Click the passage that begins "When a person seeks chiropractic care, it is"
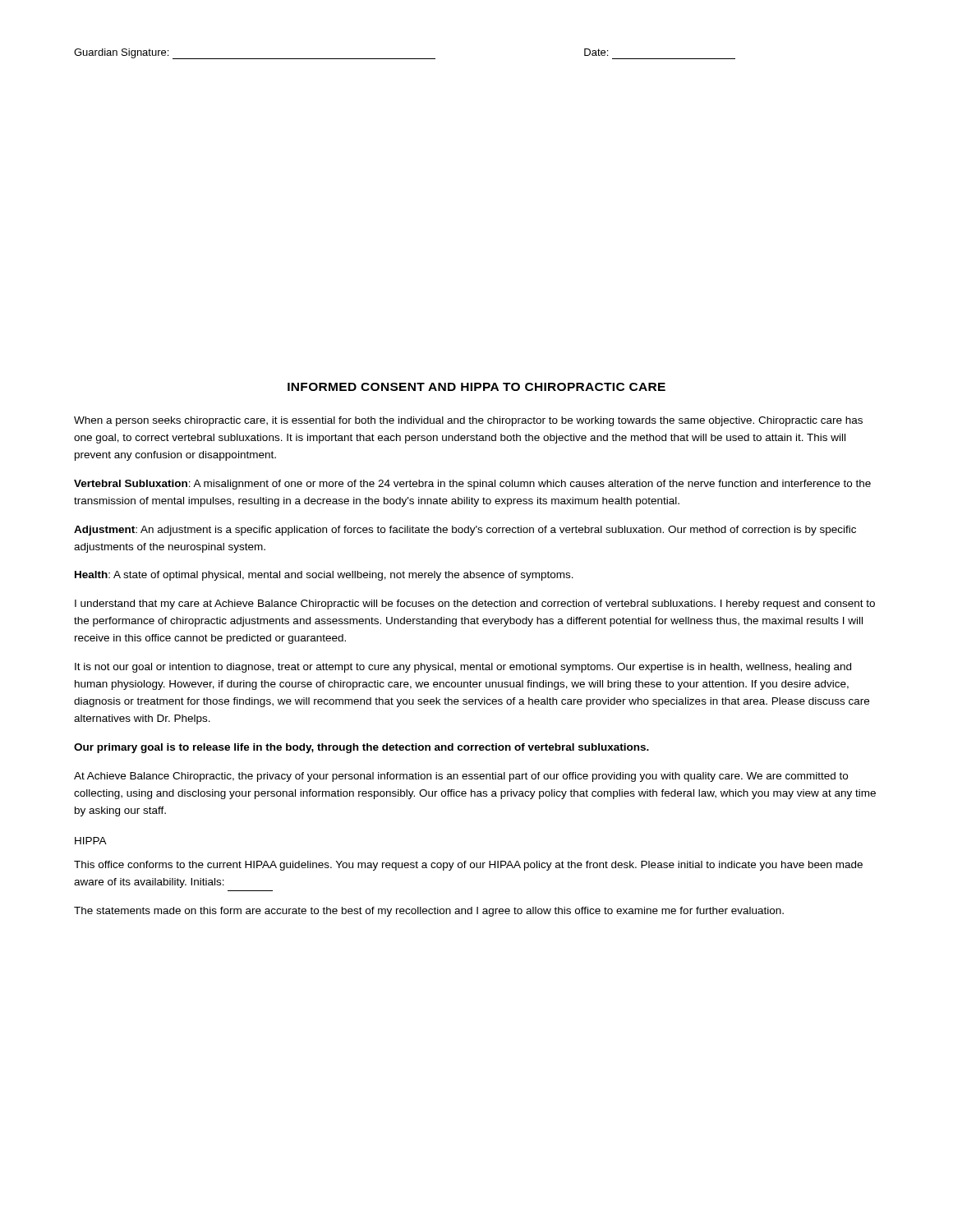 [x=468, y=437]
